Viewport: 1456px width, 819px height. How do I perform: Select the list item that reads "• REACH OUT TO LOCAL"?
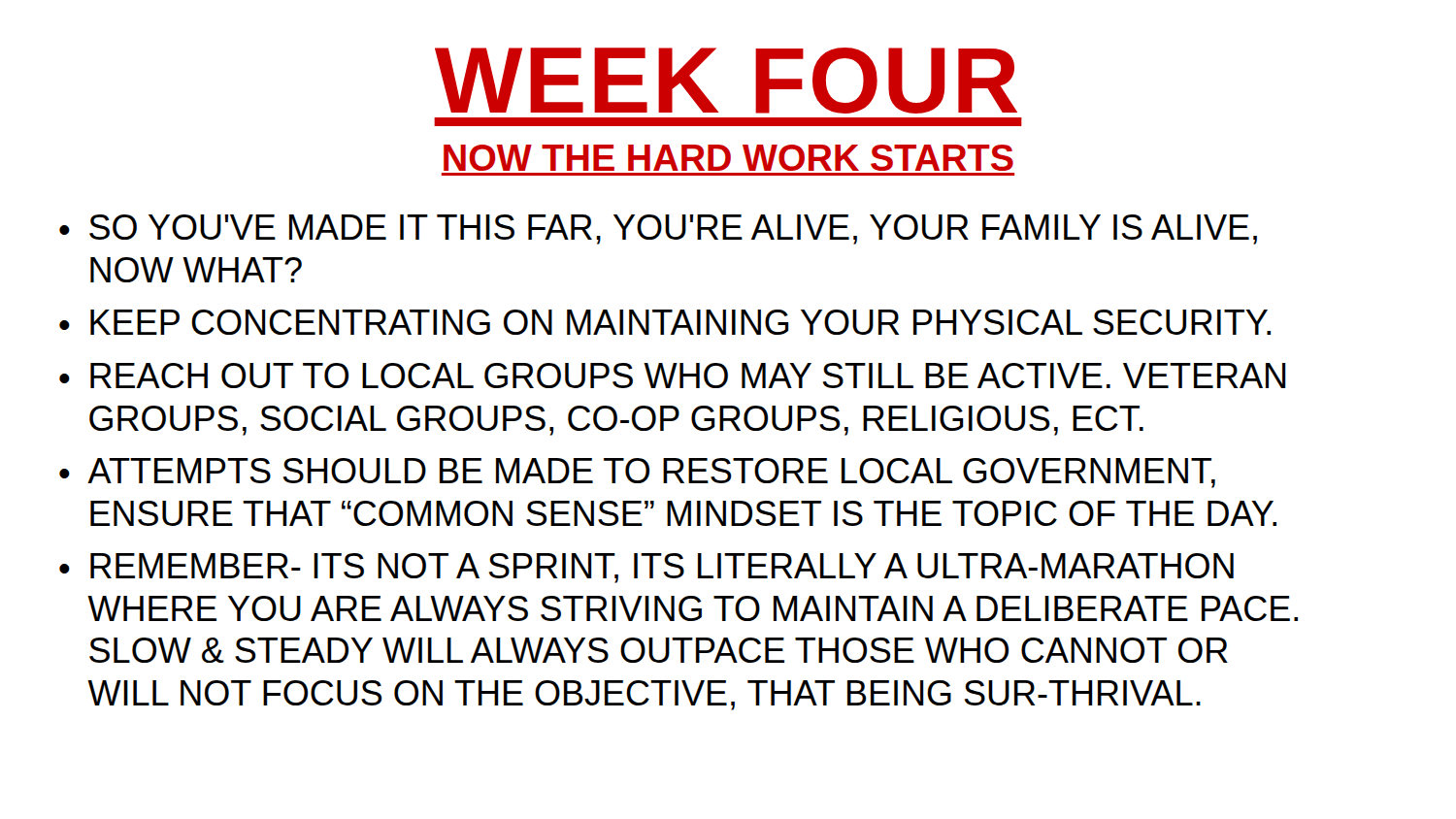673,398
